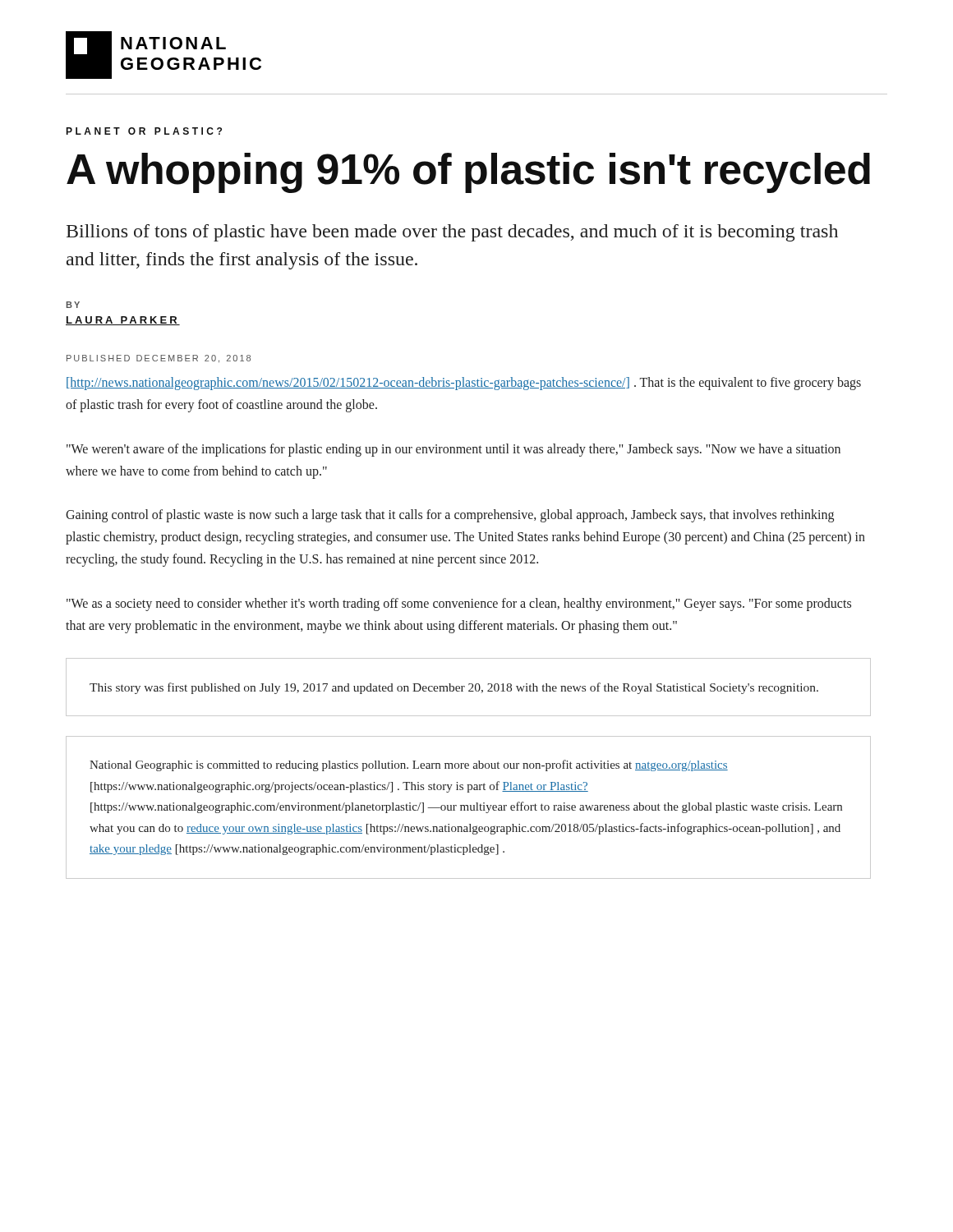Screen dimensions: 1232x953
Task: Locate the block of text that opens with ""We as a society need to consider"
Action: [x=459, y=614]
